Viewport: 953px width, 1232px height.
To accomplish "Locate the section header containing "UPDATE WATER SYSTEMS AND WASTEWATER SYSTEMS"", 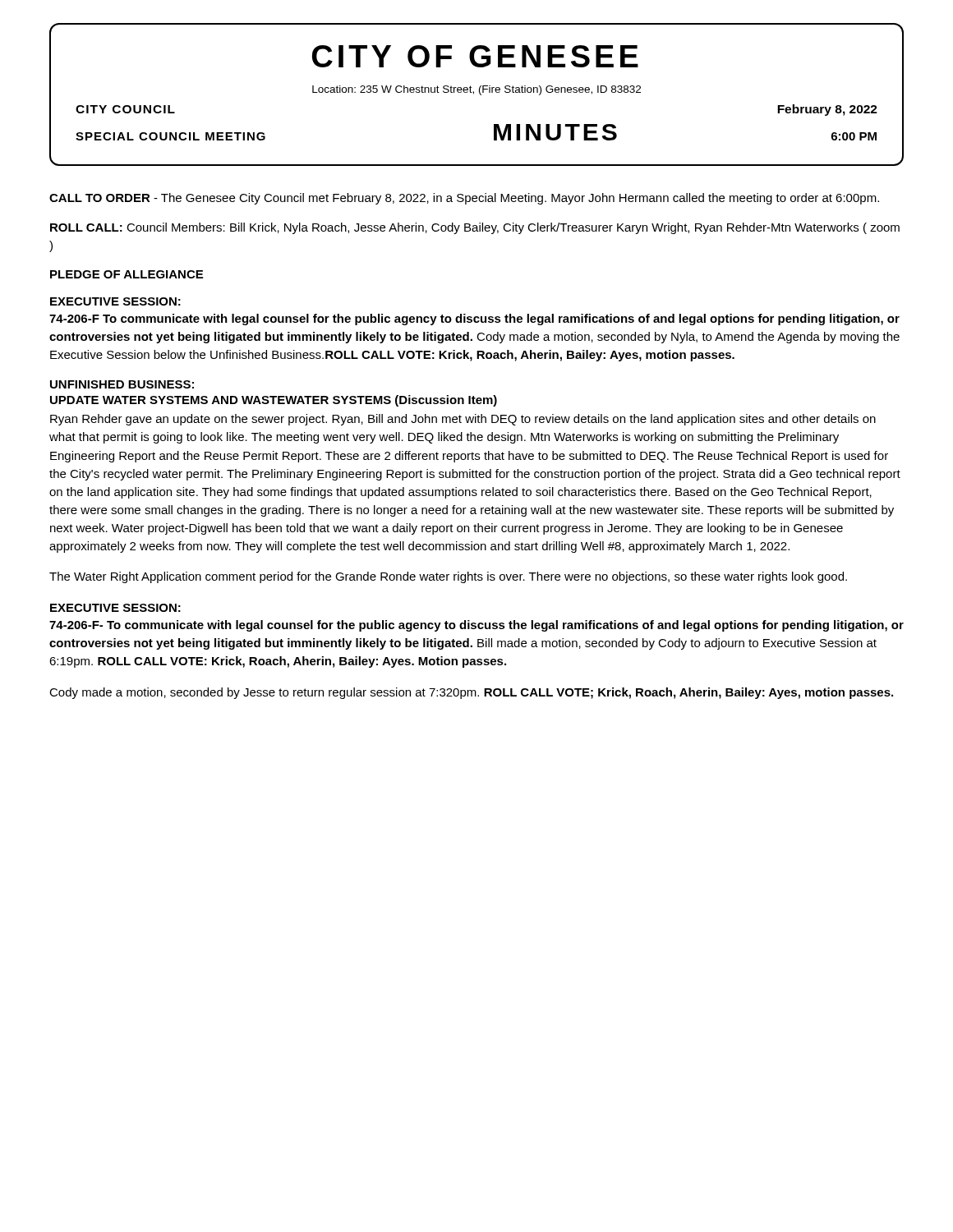I will (x=273, y=400).
